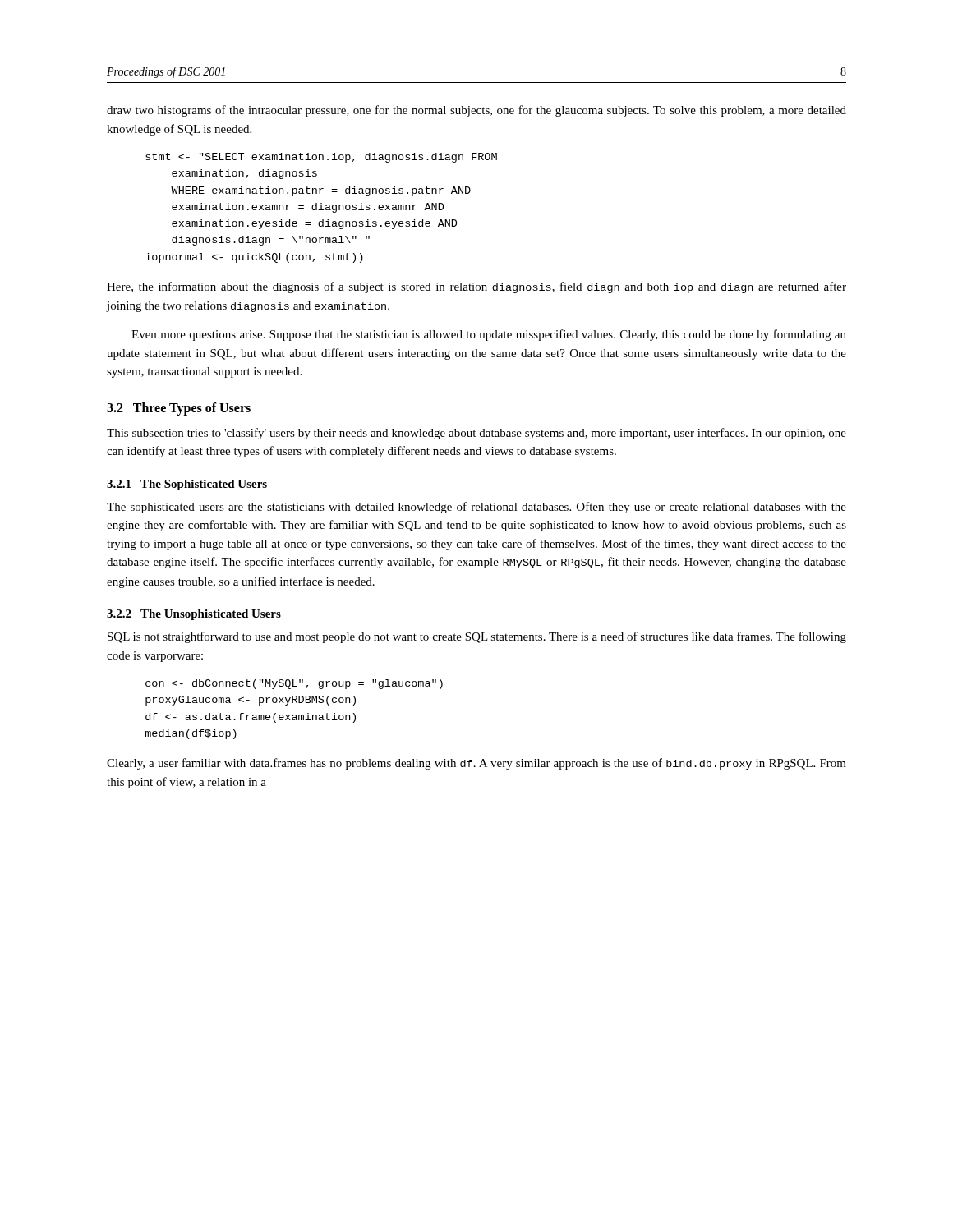Find the block on this page that starts "draw two histograms of the"

[476, 120]
